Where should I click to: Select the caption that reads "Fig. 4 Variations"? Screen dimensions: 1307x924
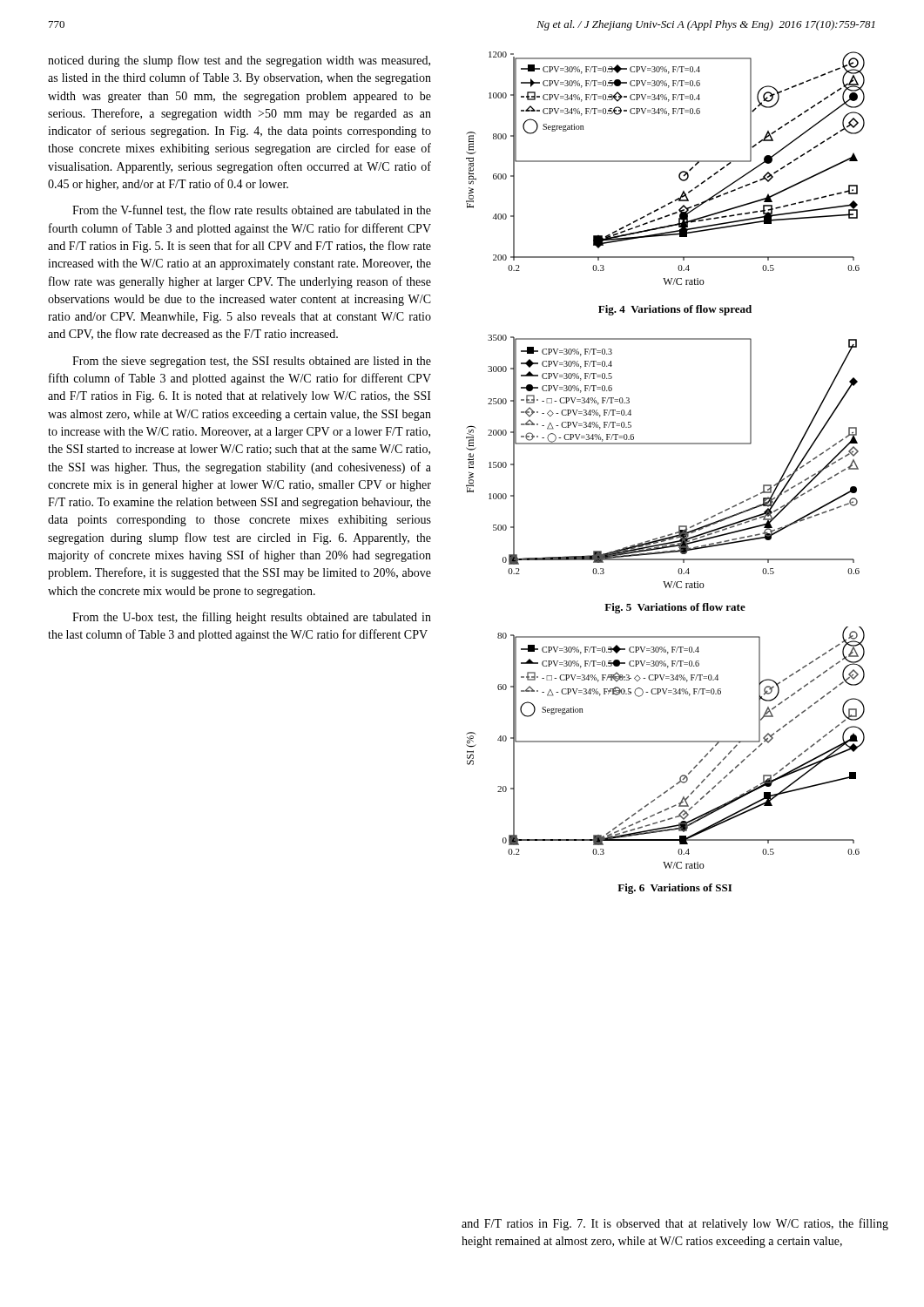click(675, 309)
